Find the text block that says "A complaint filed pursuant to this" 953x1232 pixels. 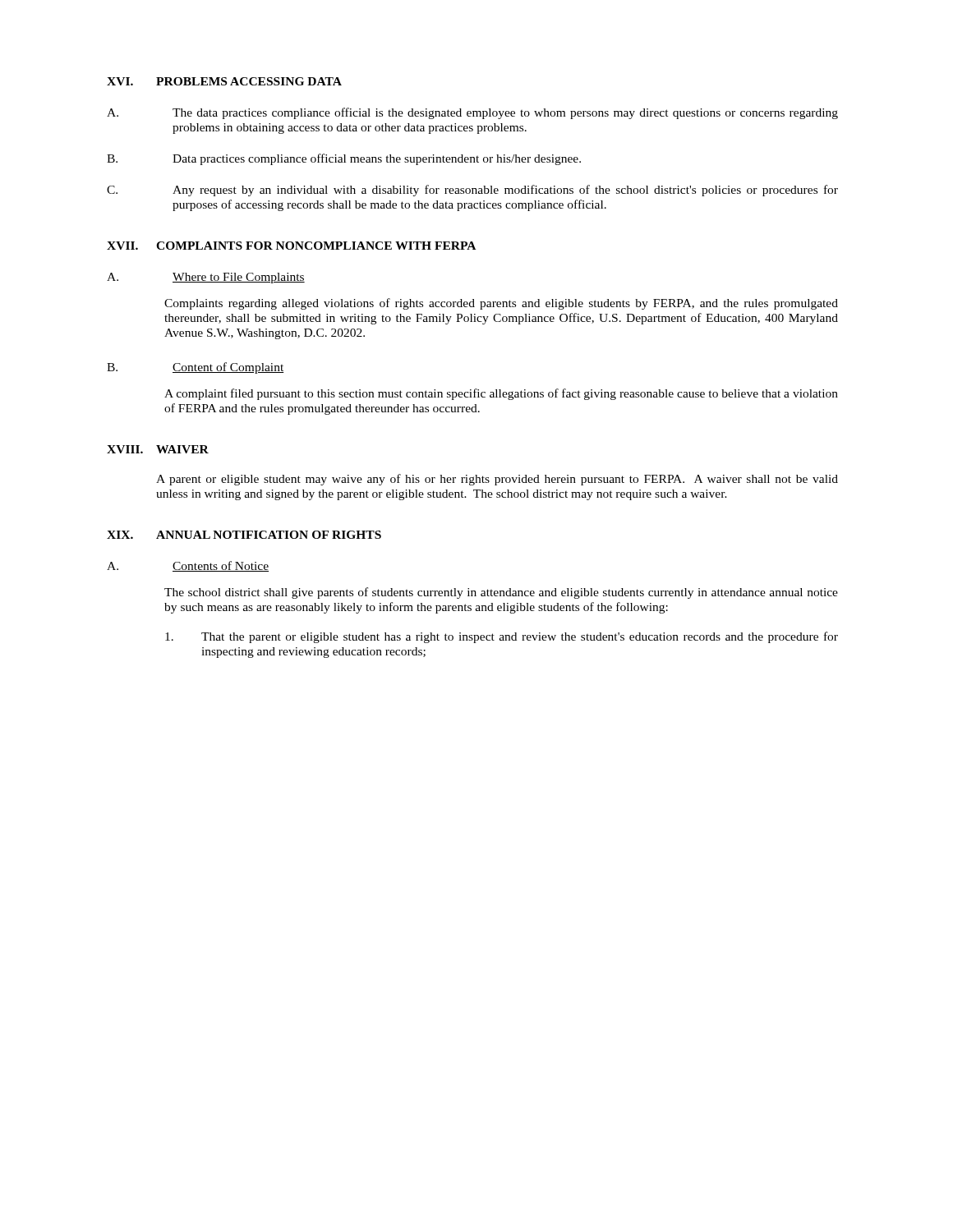[501, 401]
